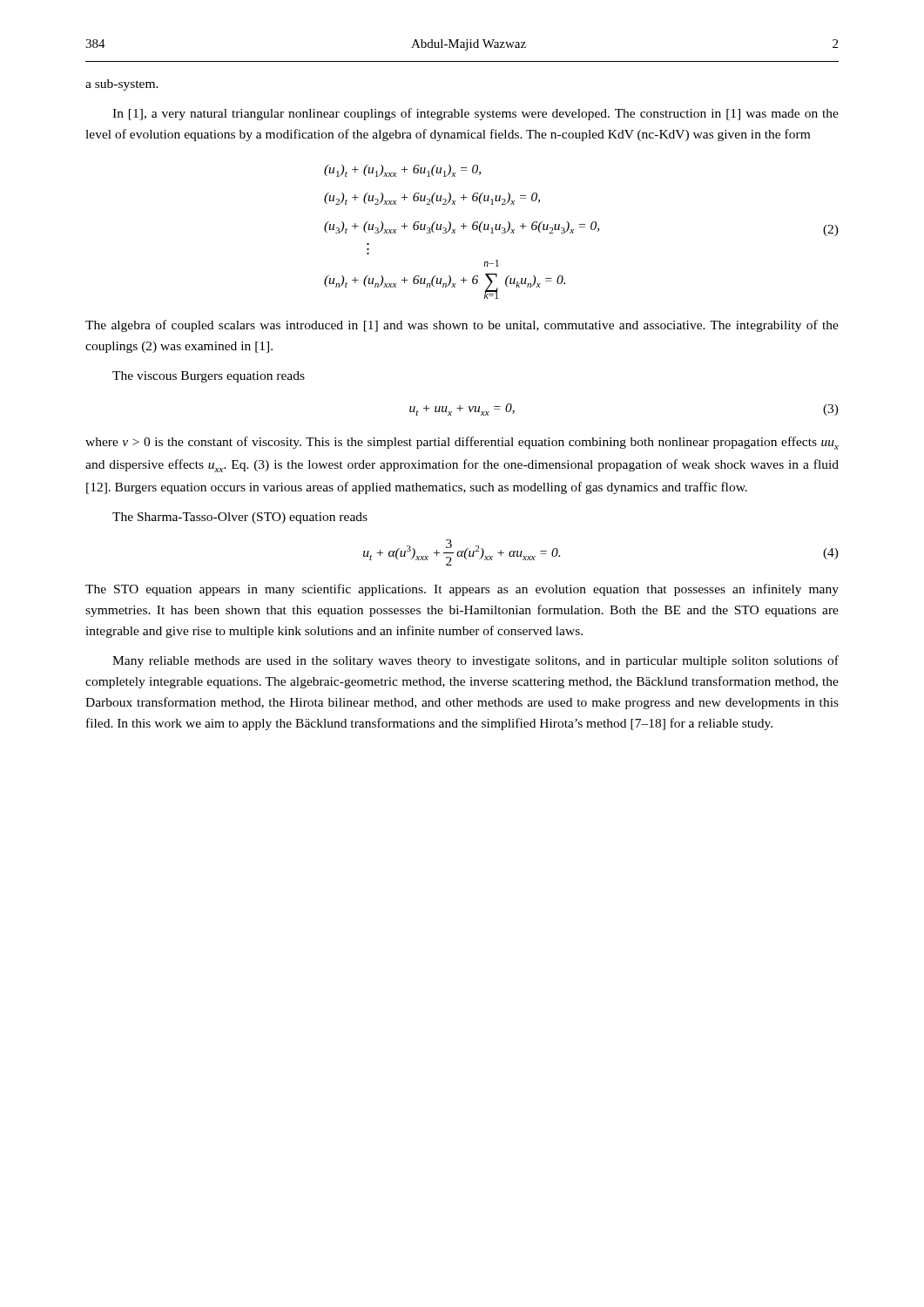Click on the formula containing "ut + α(u3)xxx + 3 2 α(u2)xx"

coord(448,553)
